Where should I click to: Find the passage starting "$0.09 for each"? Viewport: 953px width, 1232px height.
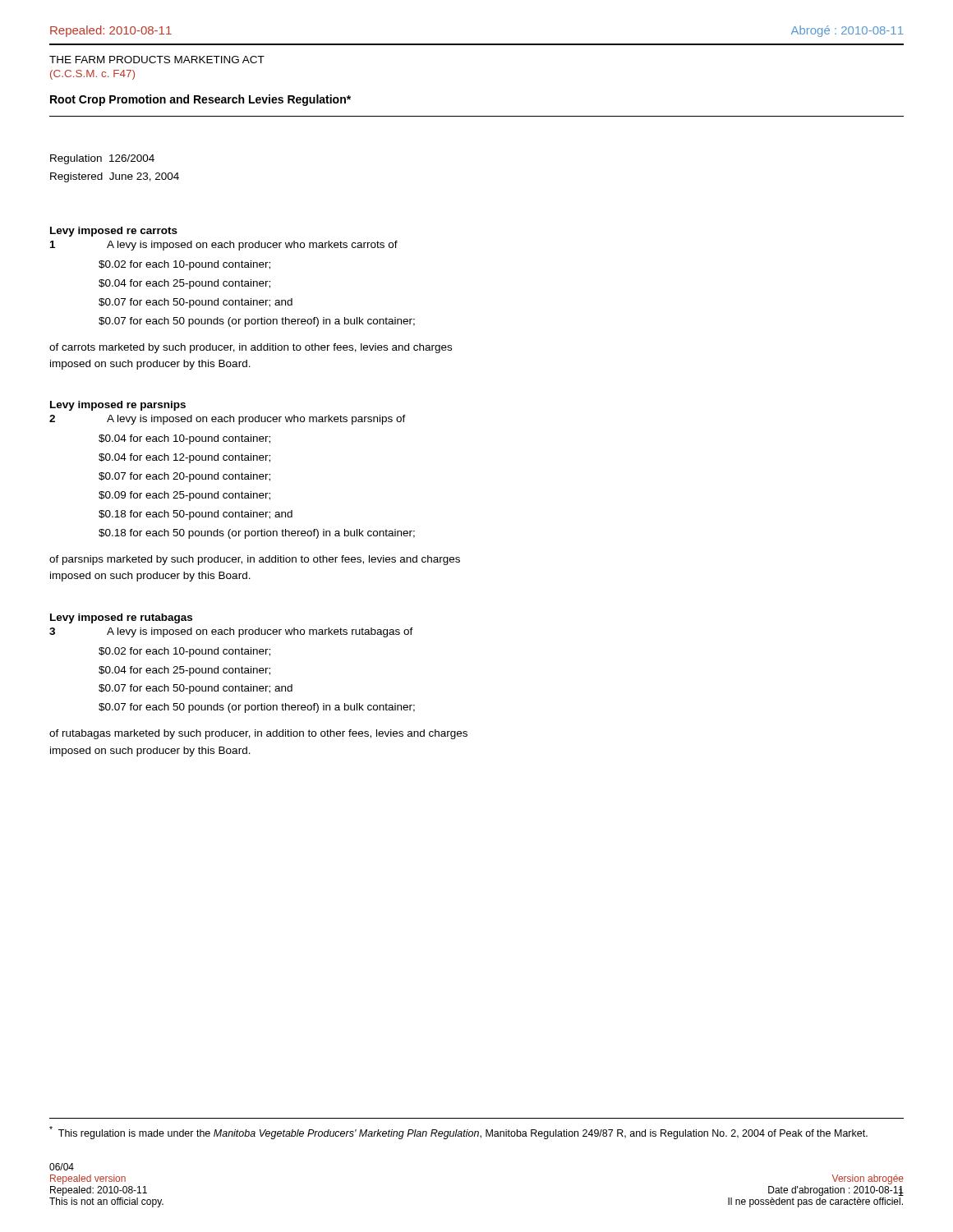point(185,495)
